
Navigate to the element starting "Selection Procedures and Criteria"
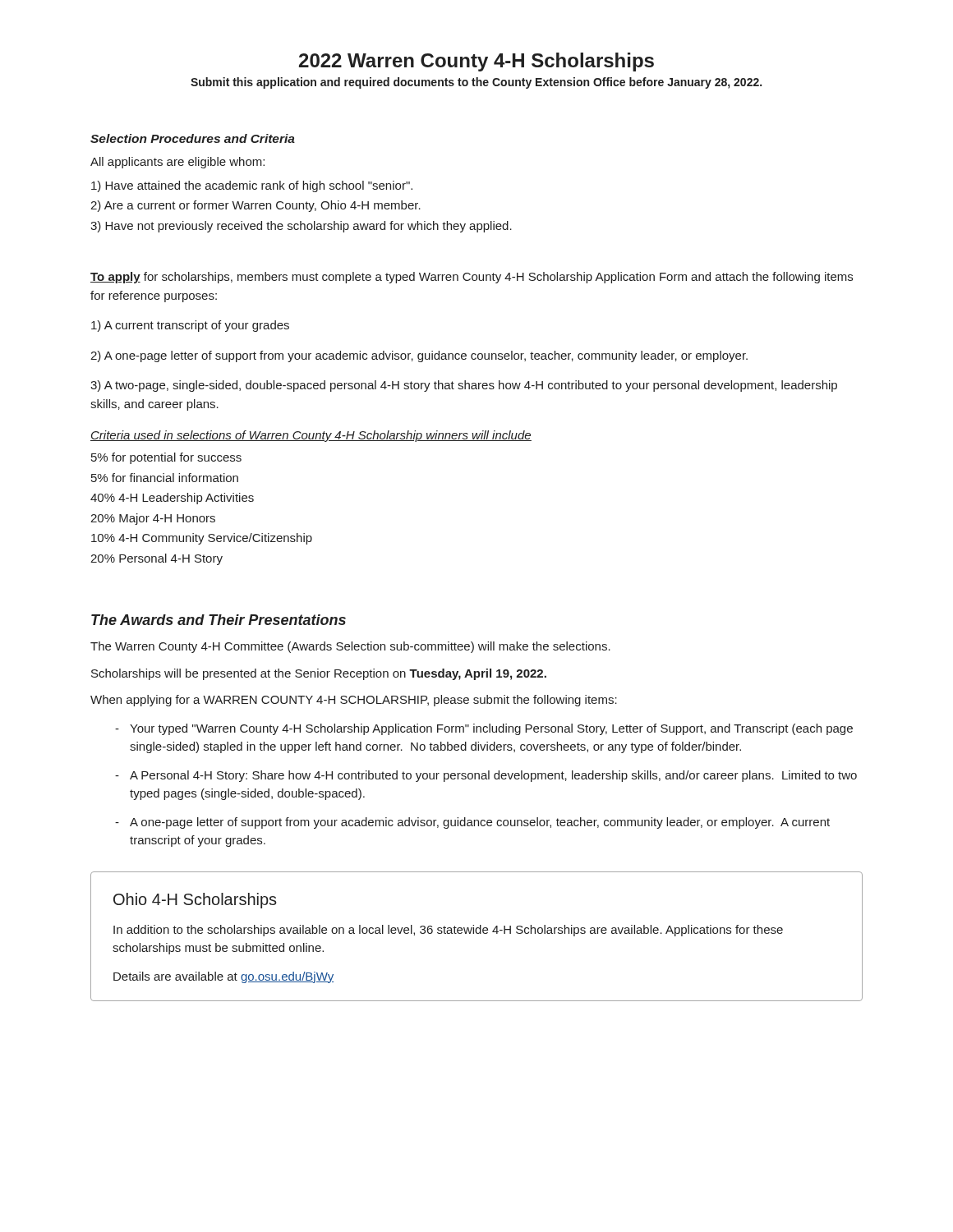click(193, 138)
